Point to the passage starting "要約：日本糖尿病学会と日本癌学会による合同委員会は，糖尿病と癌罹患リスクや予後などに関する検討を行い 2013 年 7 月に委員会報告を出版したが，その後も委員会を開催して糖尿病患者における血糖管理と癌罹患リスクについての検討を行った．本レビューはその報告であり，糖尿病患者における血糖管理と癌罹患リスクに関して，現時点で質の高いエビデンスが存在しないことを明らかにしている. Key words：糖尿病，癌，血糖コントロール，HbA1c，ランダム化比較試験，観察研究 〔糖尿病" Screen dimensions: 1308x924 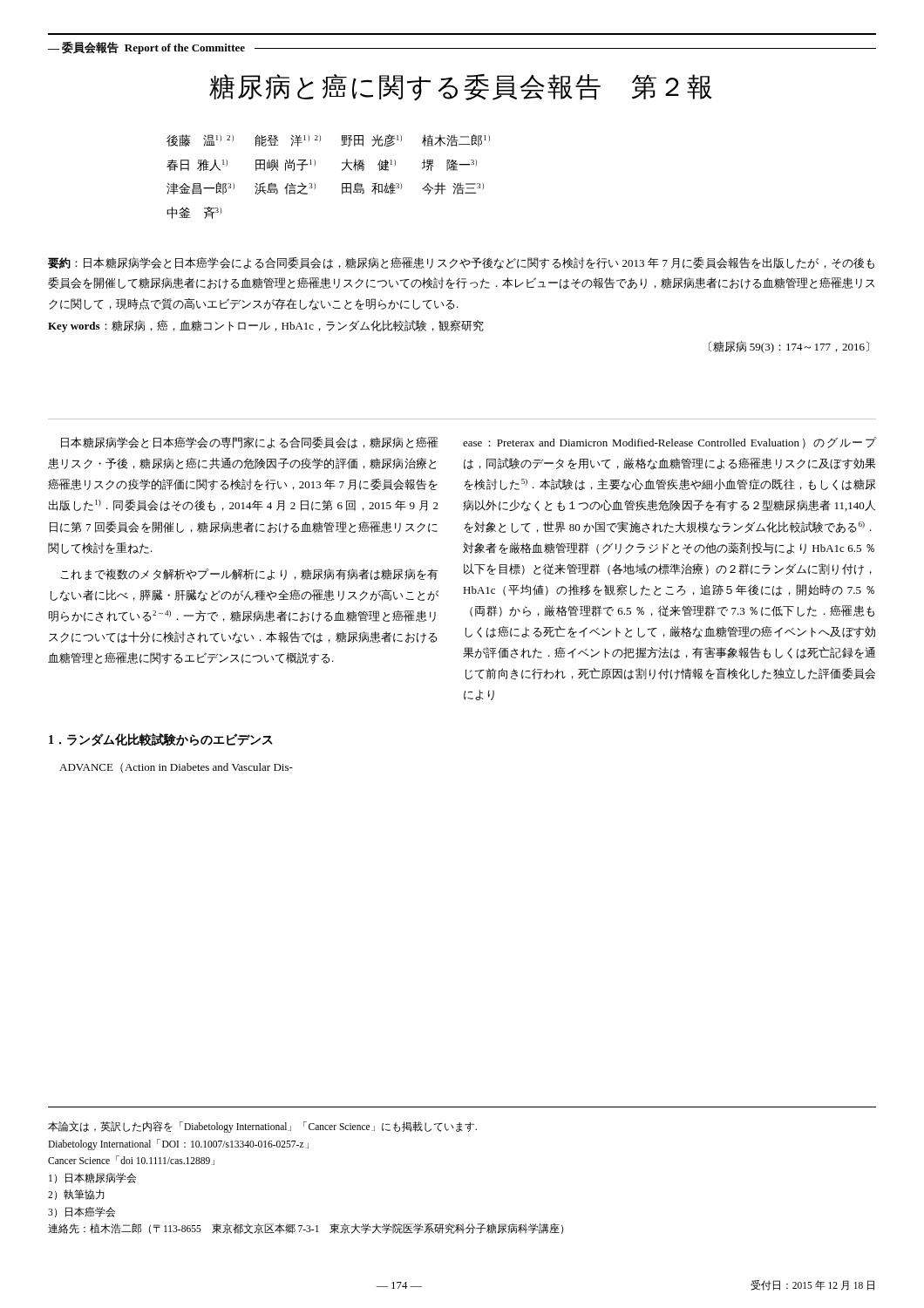coord(462,305)
